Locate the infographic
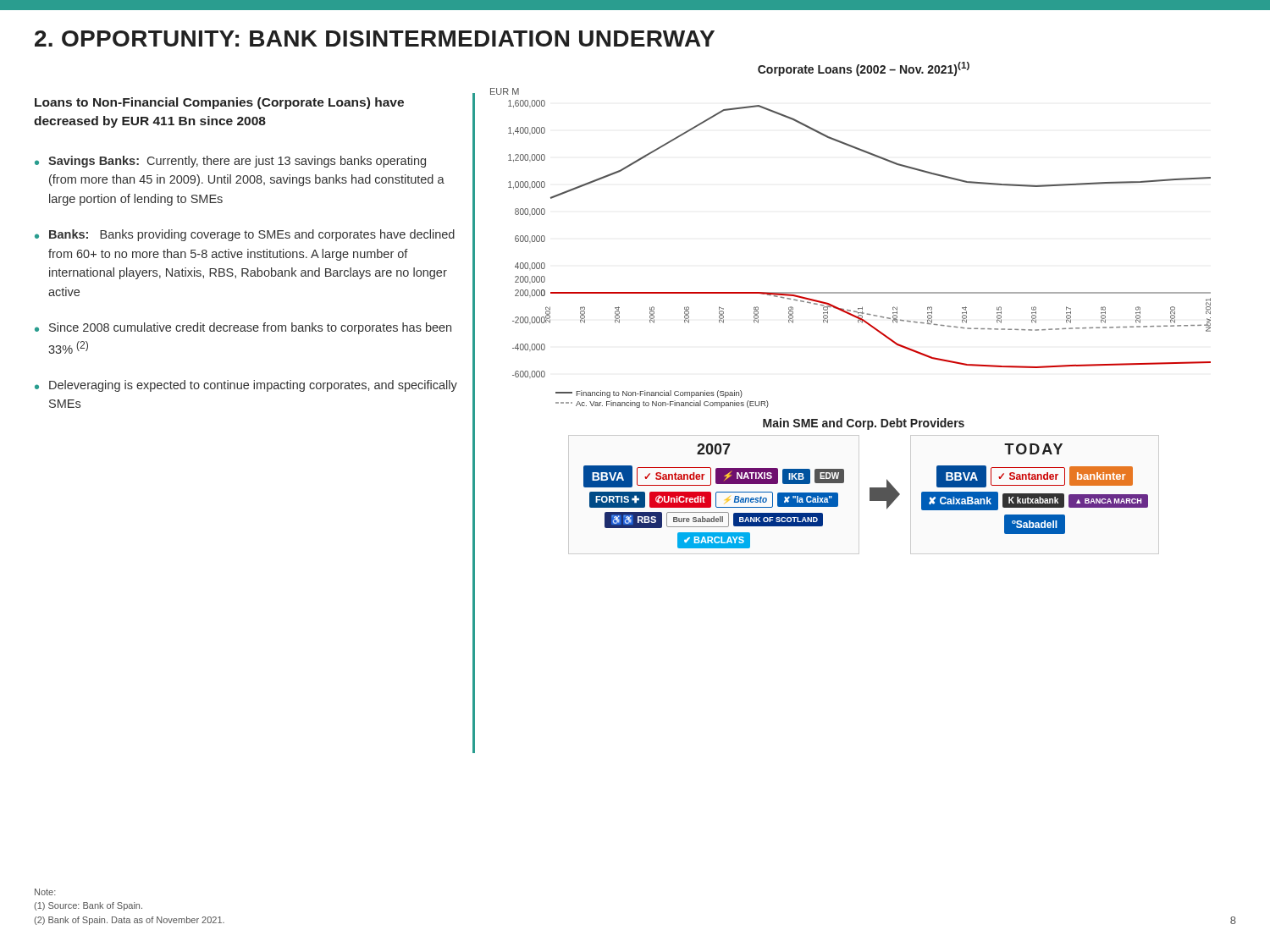 (x=864, y=494)
